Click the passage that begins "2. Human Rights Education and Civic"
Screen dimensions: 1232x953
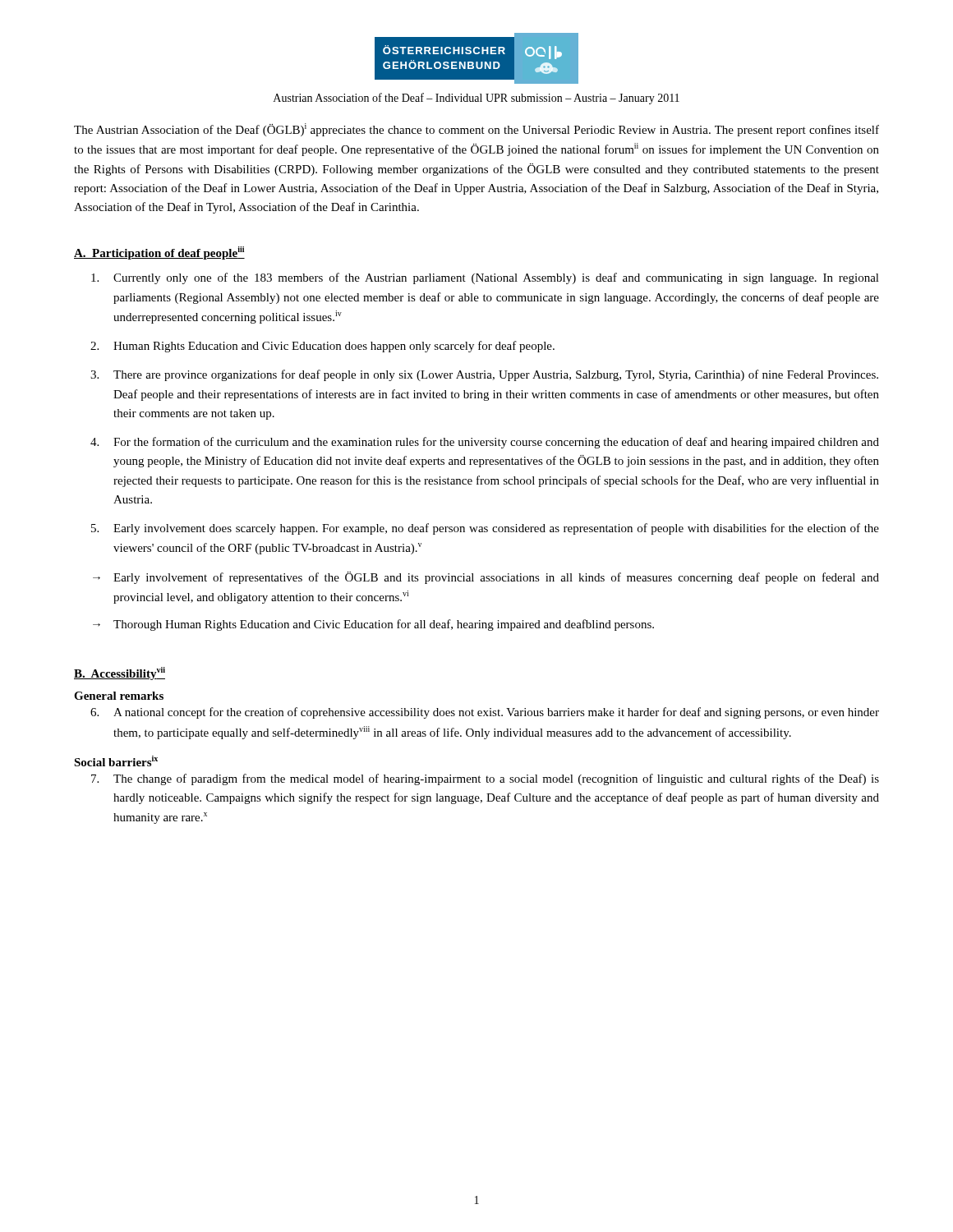[x=485, y=346]
